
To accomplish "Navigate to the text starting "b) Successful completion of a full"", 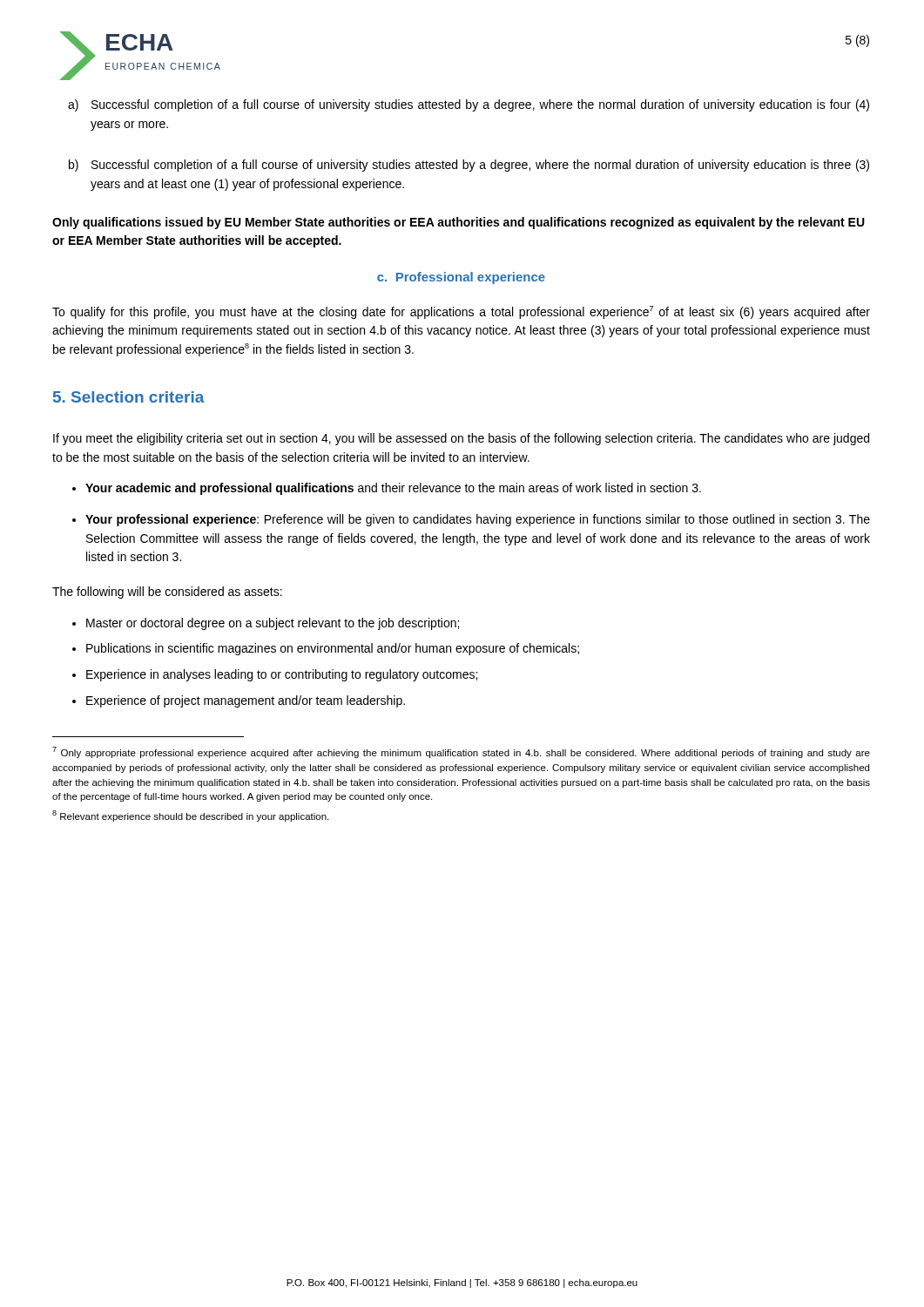I will pos(461,175).
